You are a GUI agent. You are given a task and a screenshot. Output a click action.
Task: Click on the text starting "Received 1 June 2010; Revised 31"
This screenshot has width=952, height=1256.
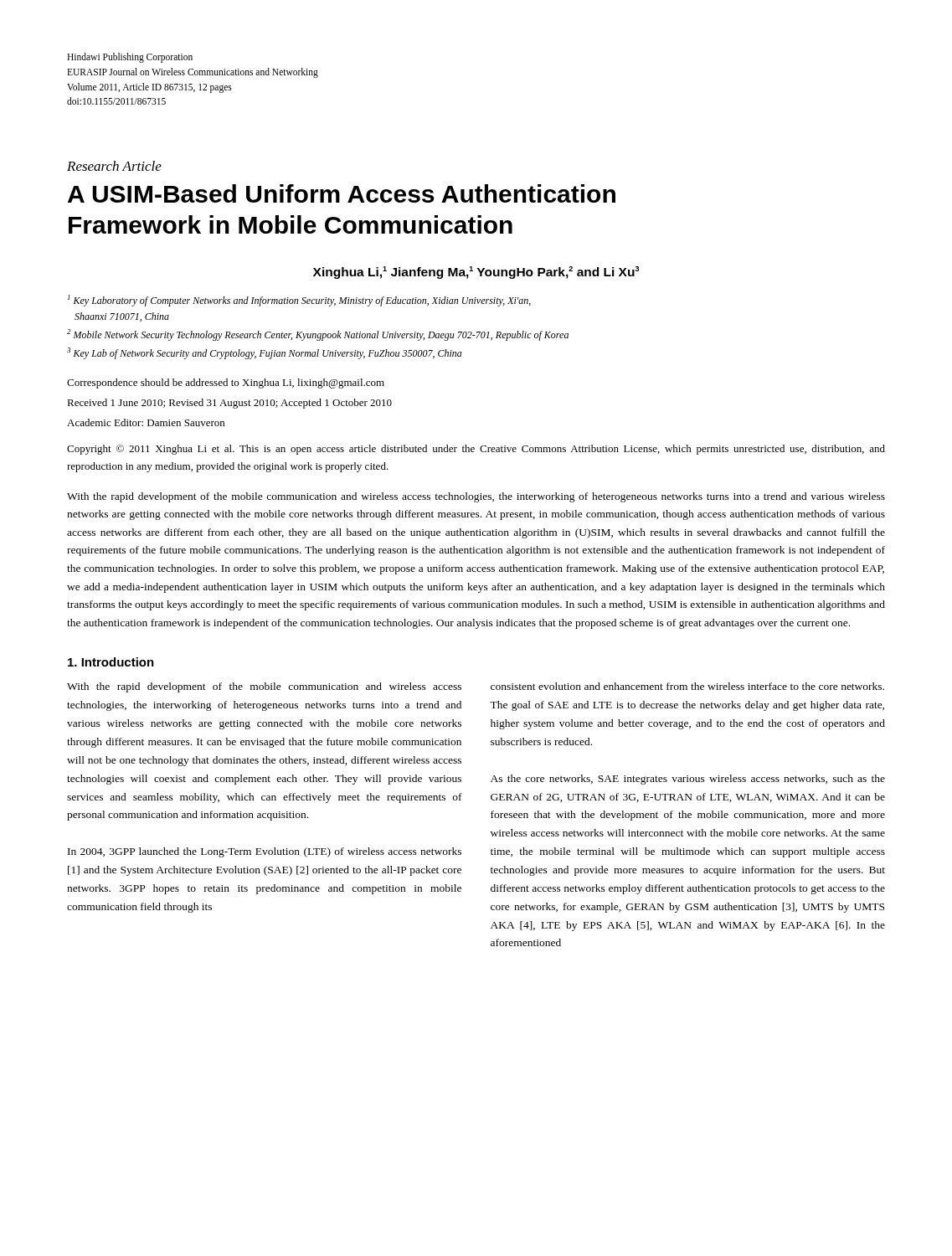[229, 402]
